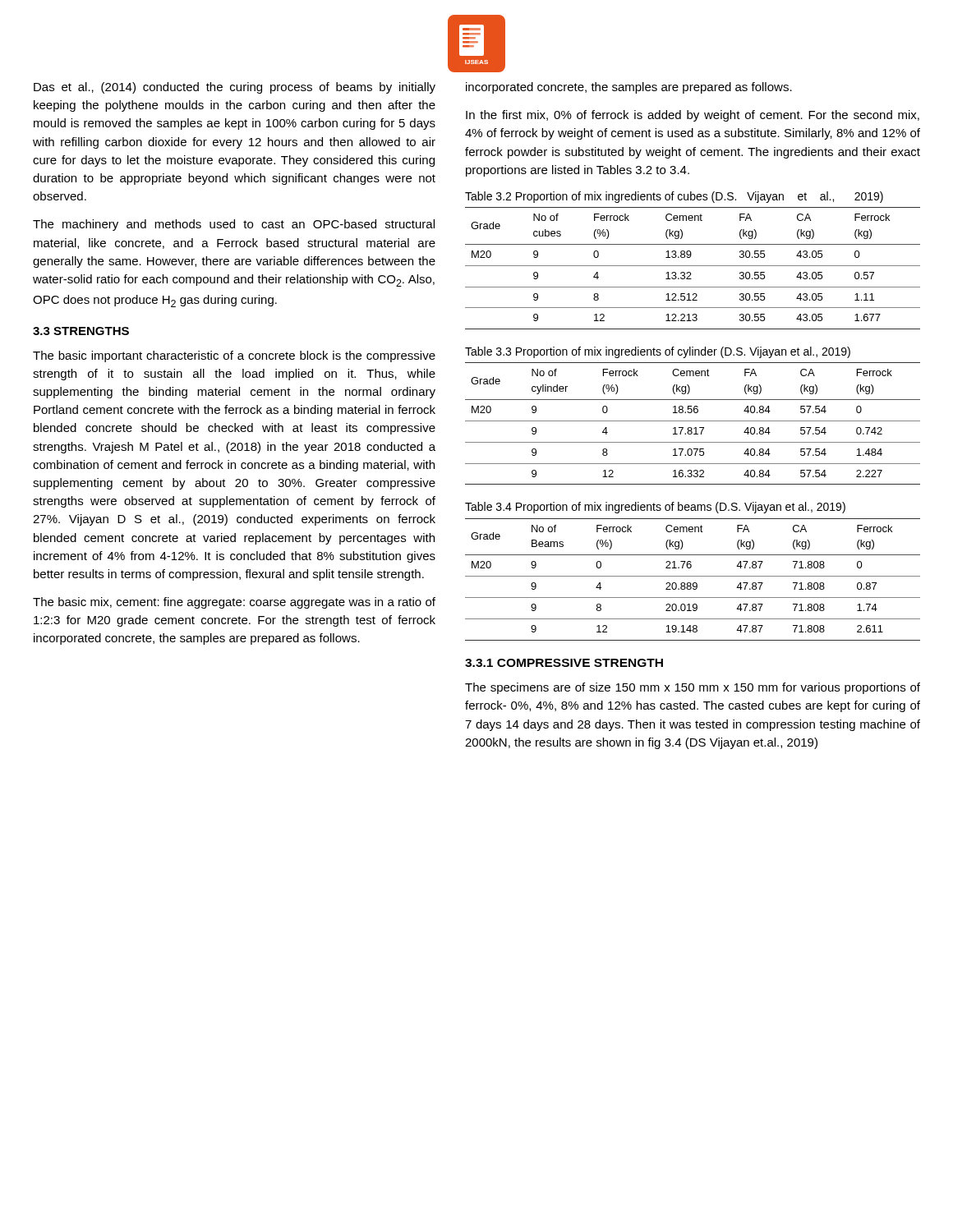Find the logo
The image size is (953, 1232).
pyautogui.click(x=476, y=46)
